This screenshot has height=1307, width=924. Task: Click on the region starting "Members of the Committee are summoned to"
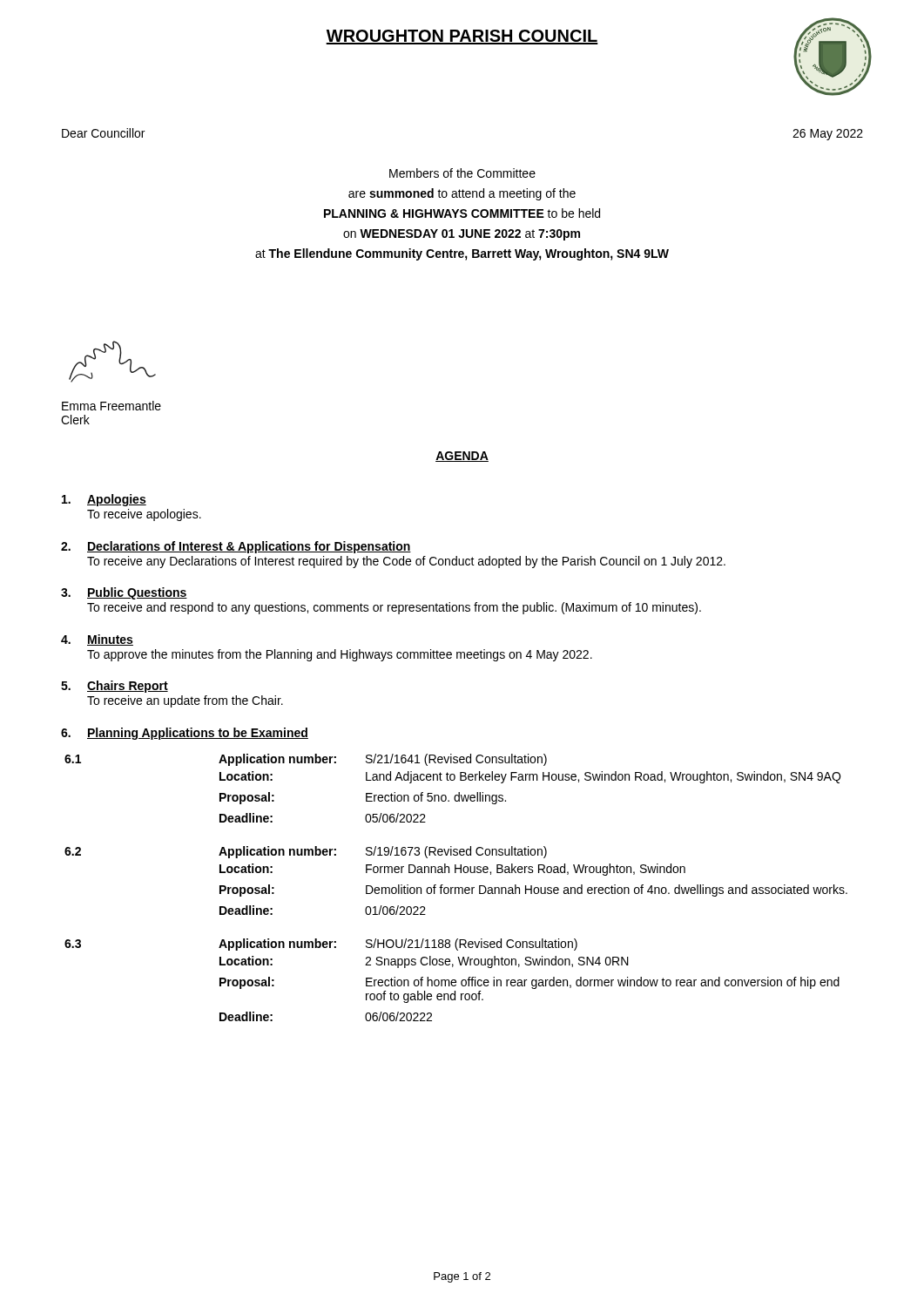[462, 214]
